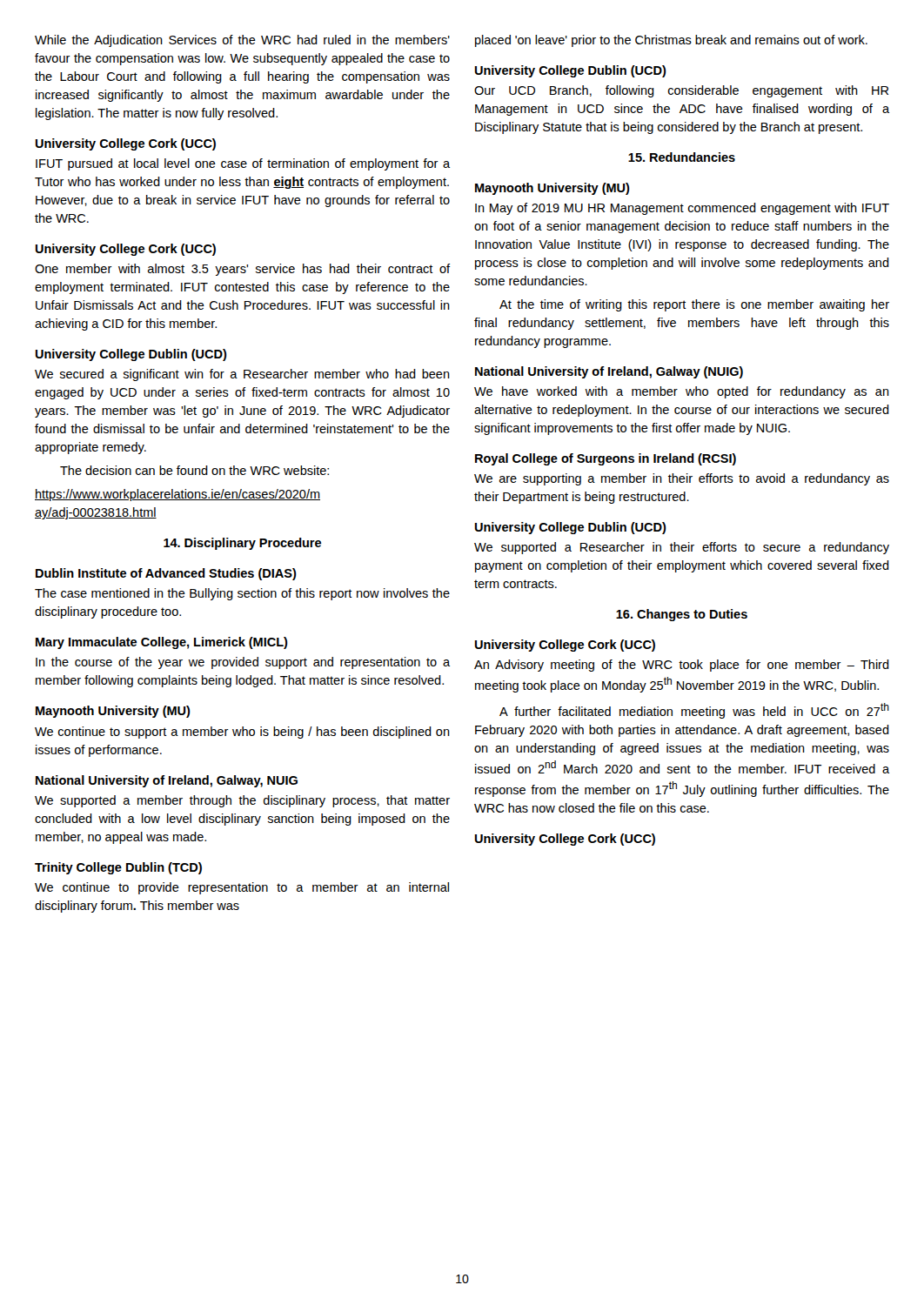Click the passage that begins "We have worked with a member who"

(682, 410)
